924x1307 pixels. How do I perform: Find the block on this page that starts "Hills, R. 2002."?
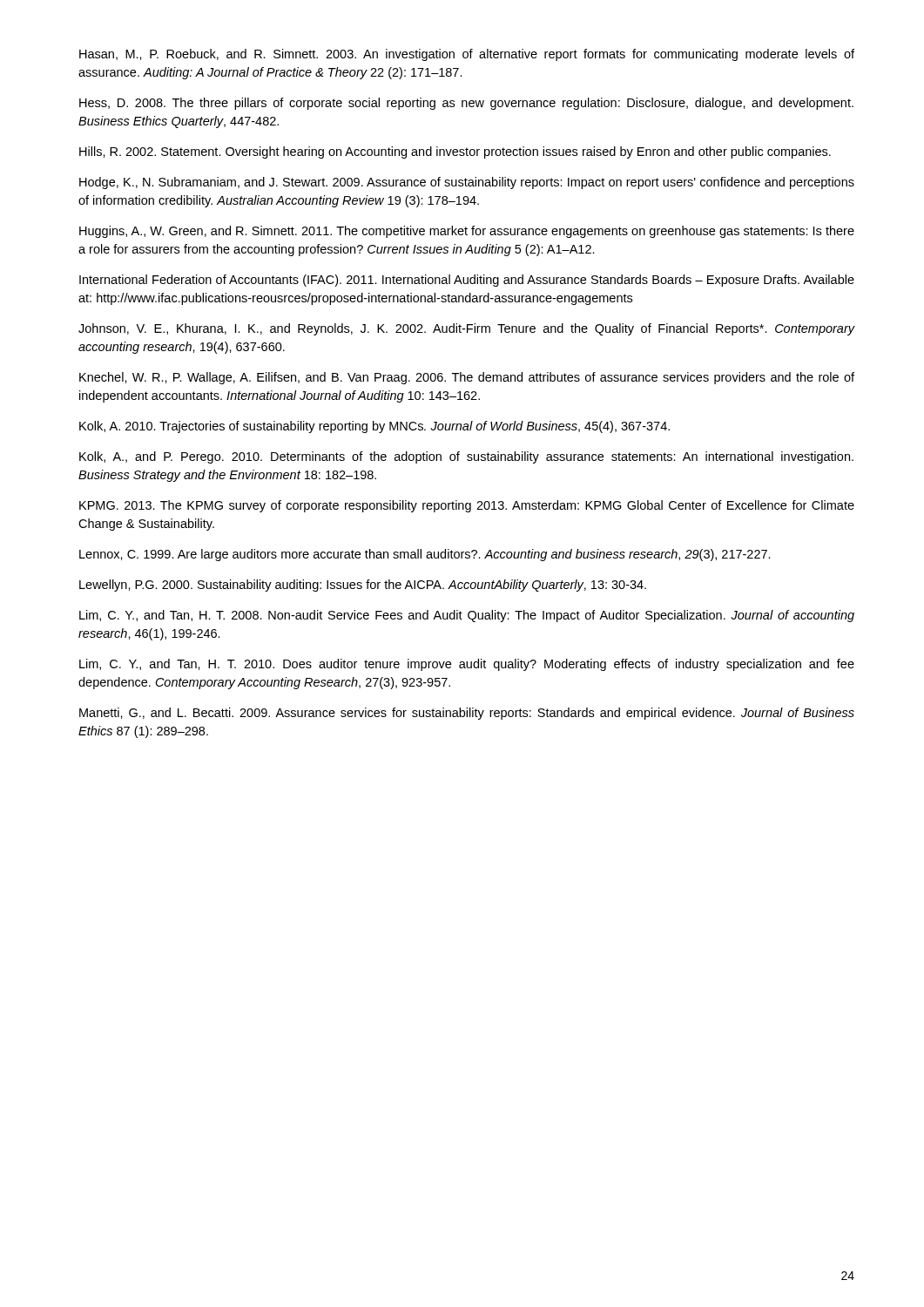coord(466,152)
